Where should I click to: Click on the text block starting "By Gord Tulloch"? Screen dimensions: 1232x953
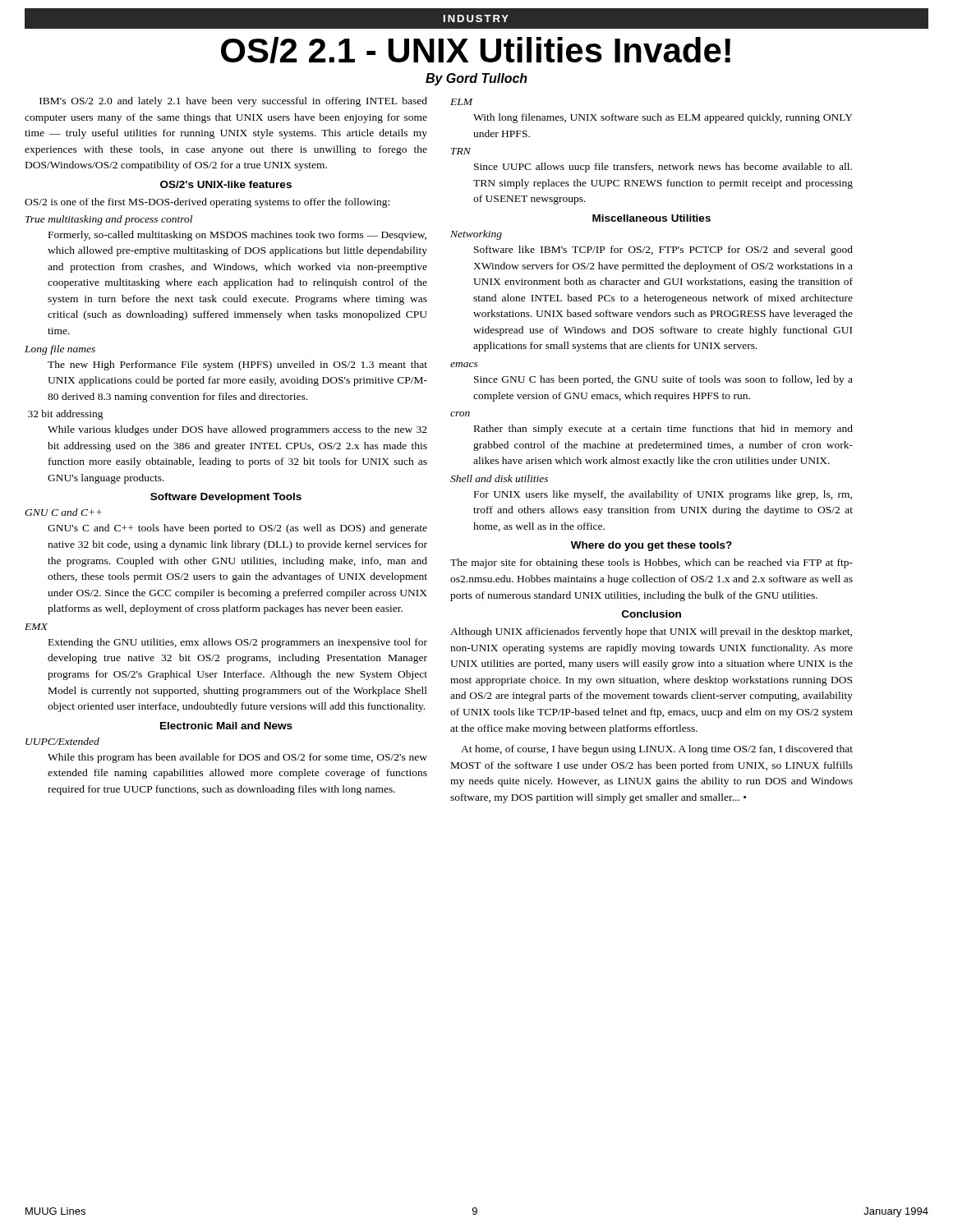tap(476, 79)
